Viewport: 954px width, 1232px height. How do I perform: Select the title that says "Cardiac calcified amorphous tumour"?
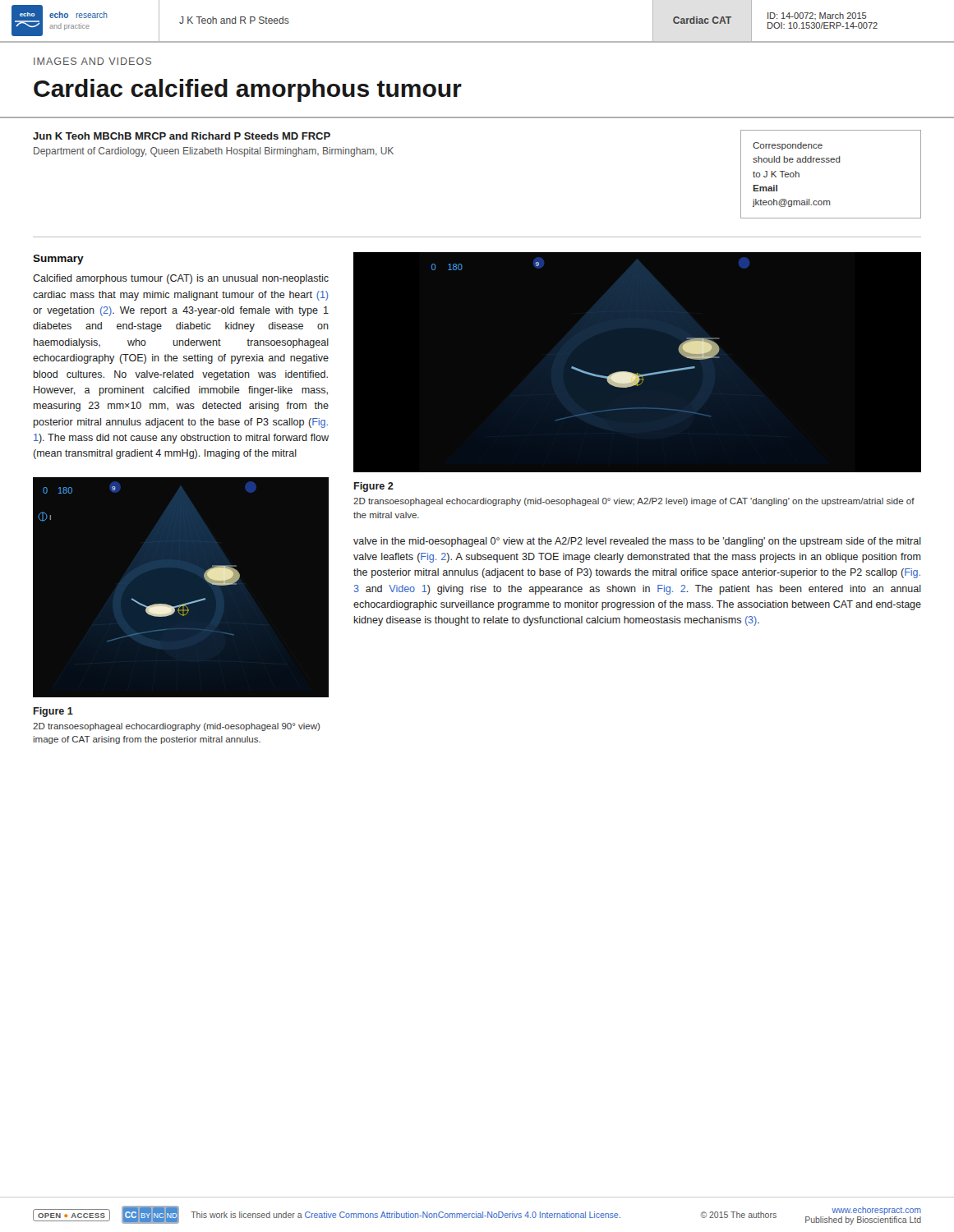pyautogui.click(x=247, y=88)
